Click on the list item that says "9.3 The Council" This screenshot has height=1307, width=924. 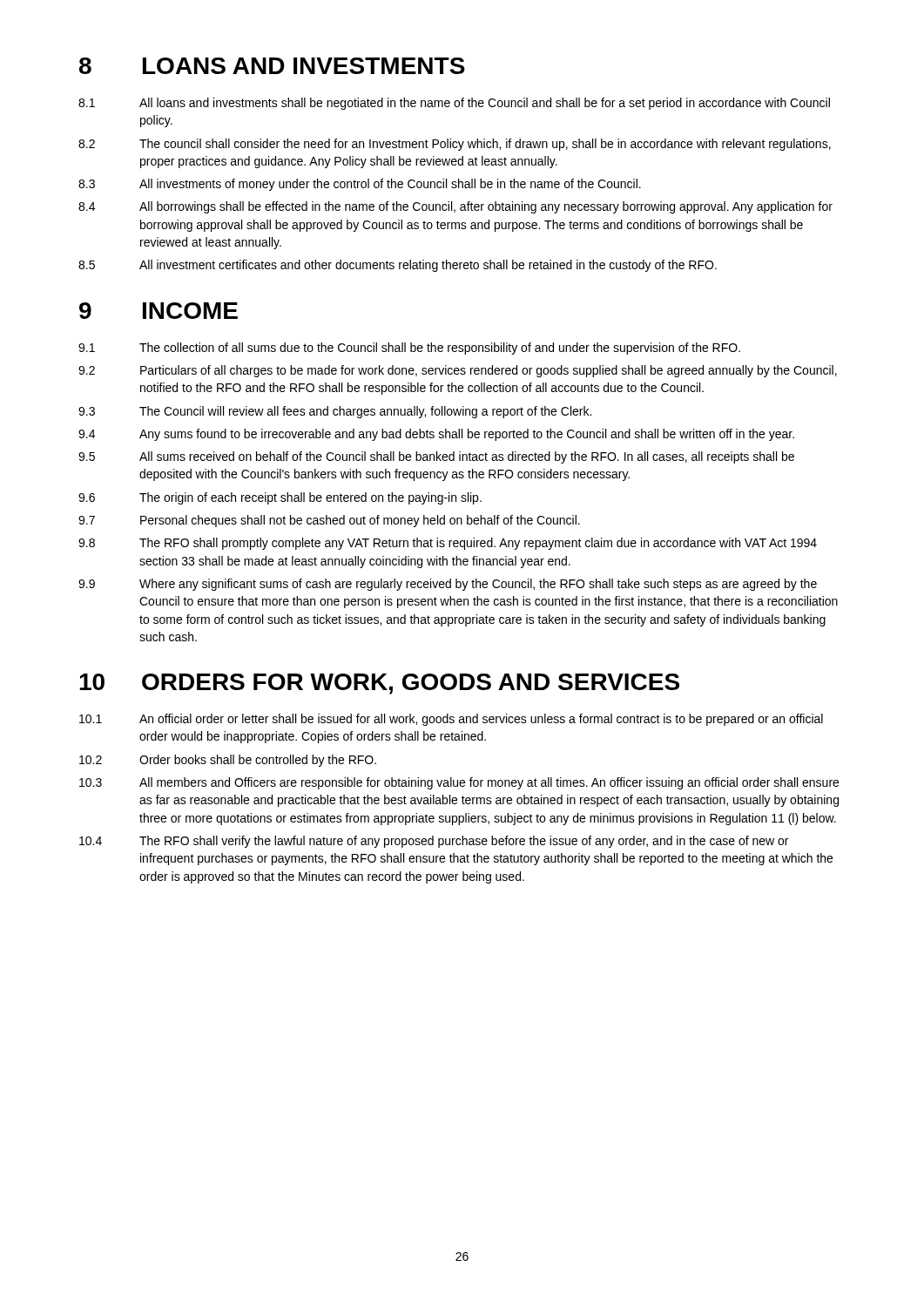[x=462, y=411]
